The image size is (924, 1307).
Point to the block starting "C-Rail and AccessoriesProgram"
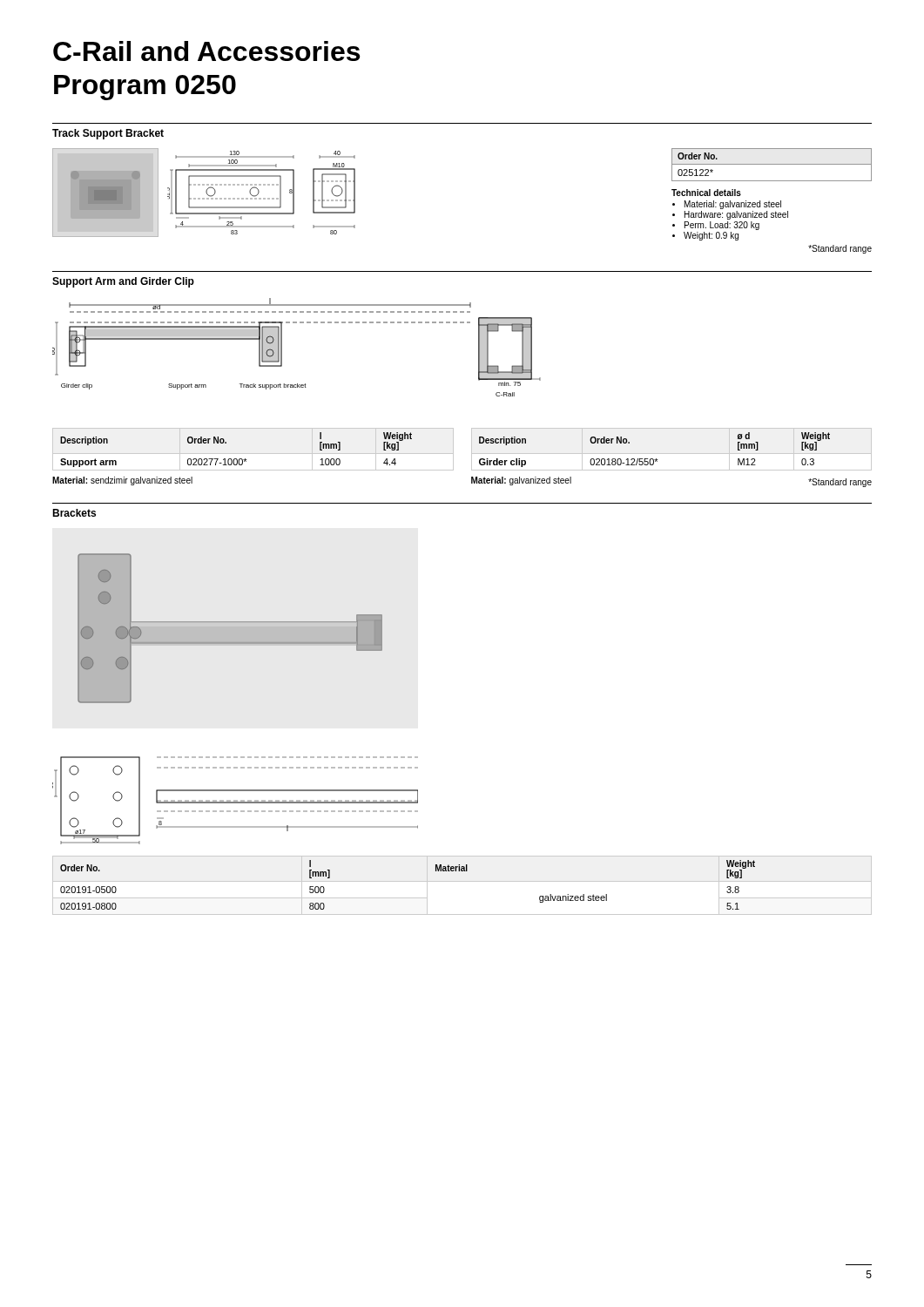click(x=206, y=51)
